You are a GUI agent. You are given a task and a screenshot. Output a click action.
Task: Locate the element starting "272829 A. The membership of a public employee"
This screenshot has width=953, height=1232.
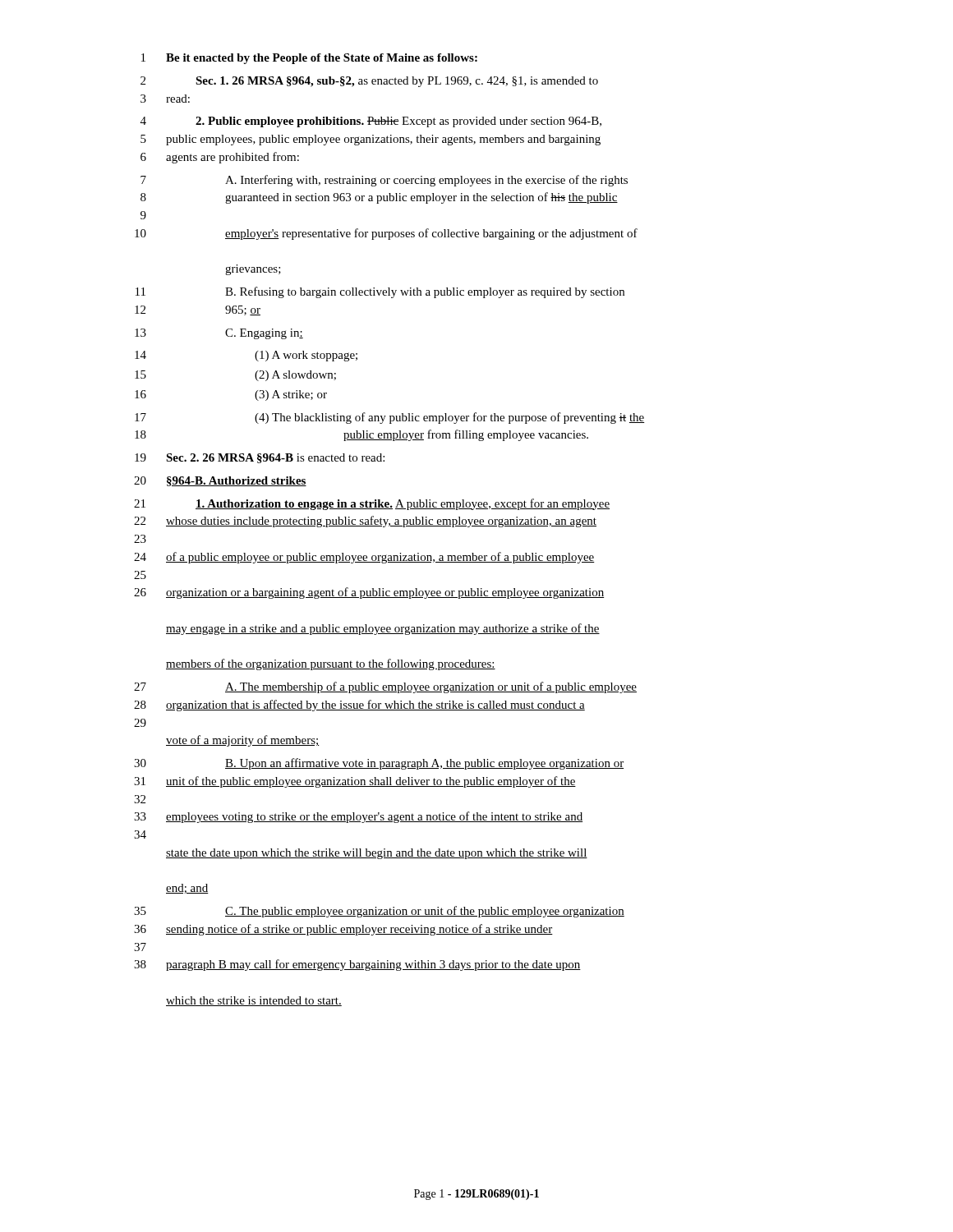[489, 714]
